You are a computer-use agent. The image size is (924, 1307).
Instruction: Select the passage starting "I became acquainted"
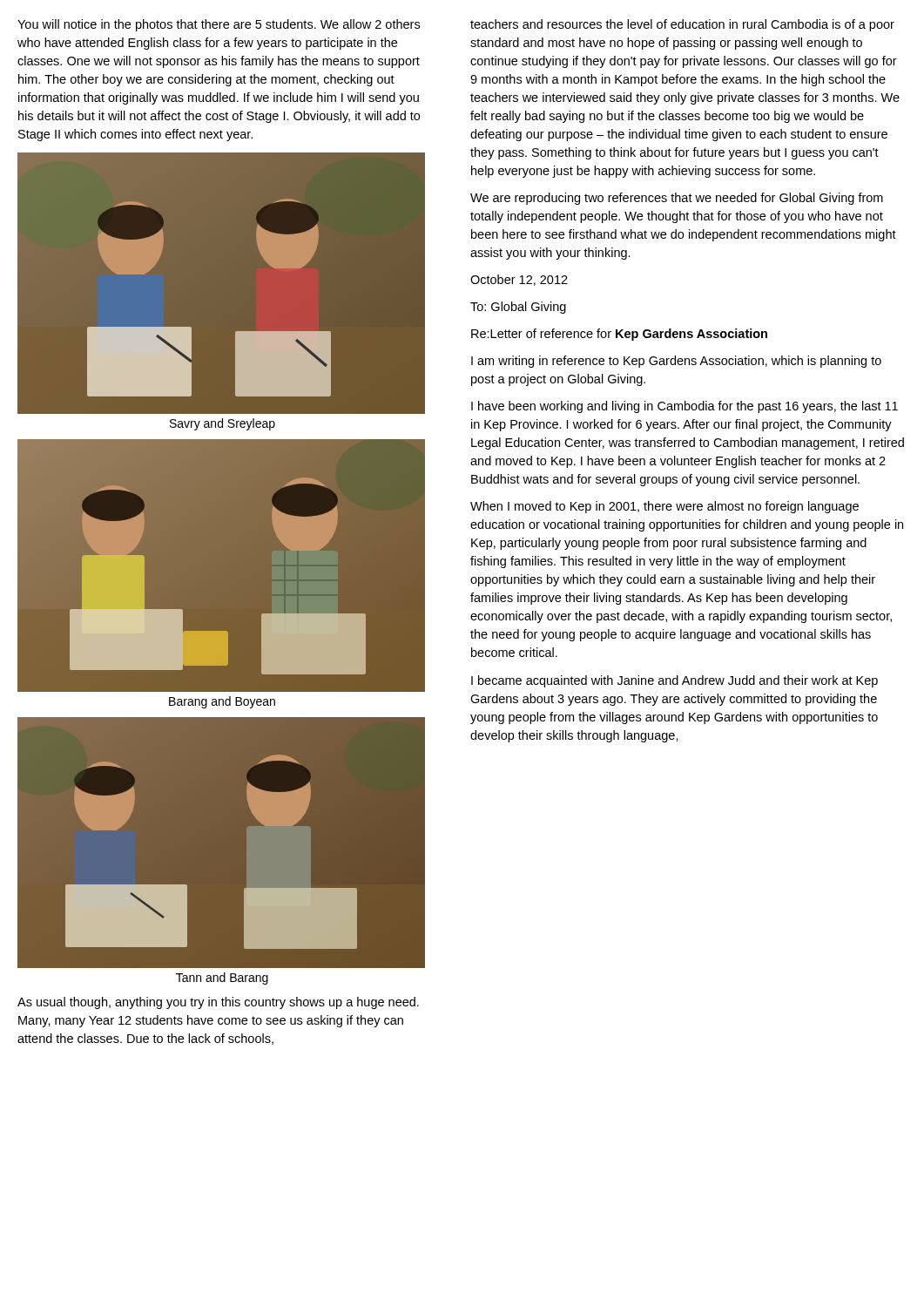click(674, 708)
